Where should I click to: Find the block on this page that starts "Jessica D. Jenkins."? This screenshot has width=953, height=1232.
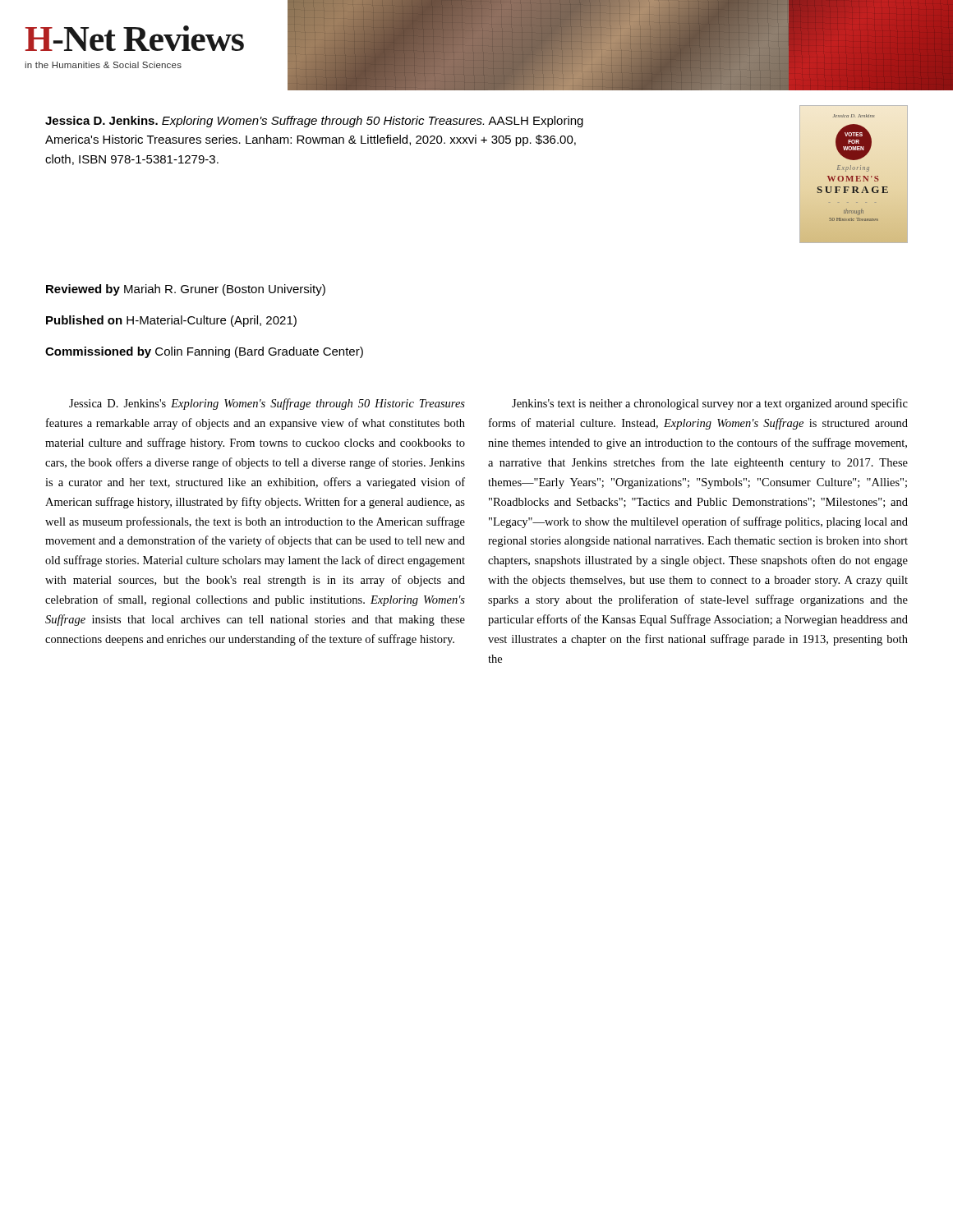click(x=324, y=140)
